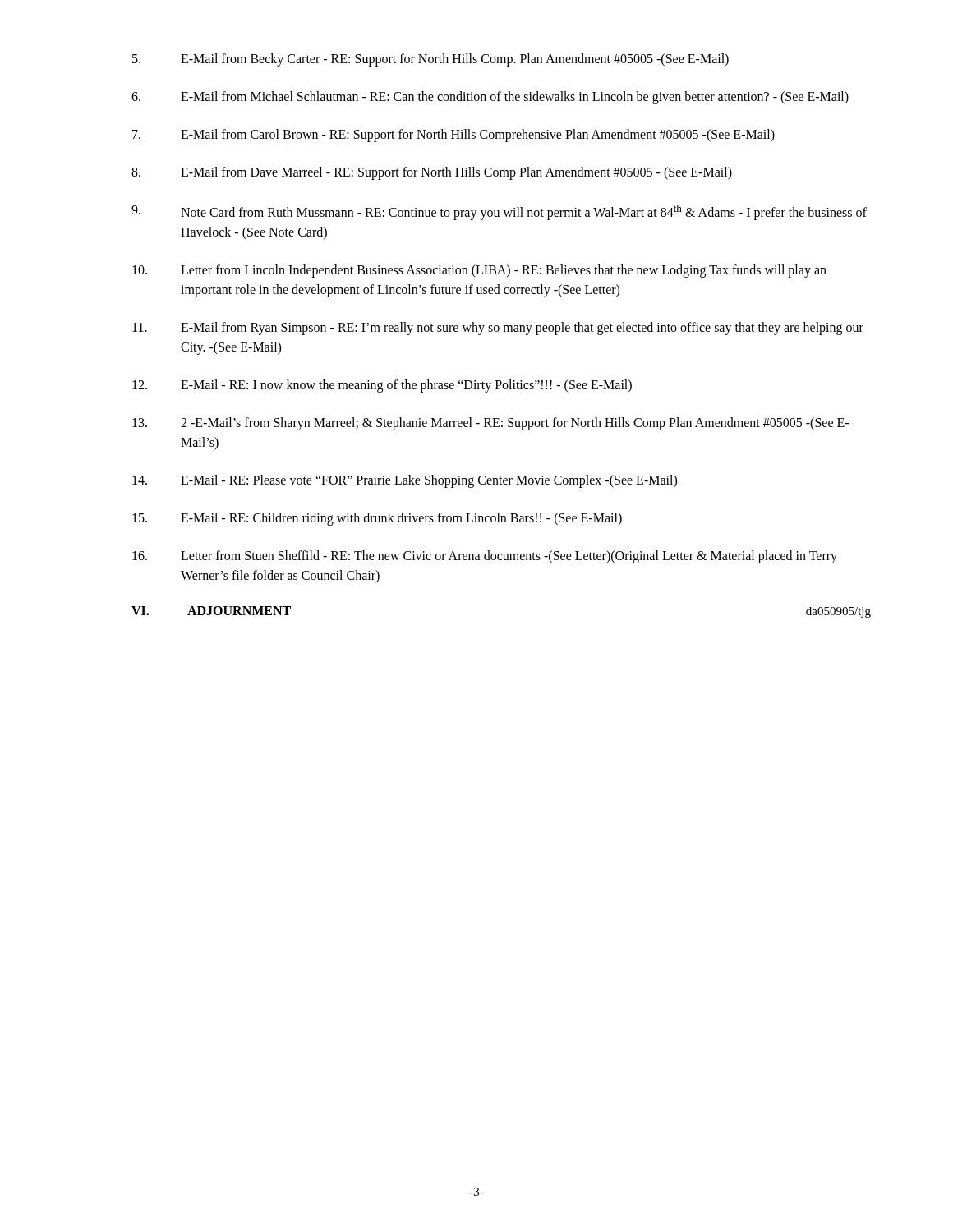Navigate to the block starting "14. E-Mail - RE: Please vote “FOR” Prairie"
This screenshot has height=1232, width=953.
point(501,481)
